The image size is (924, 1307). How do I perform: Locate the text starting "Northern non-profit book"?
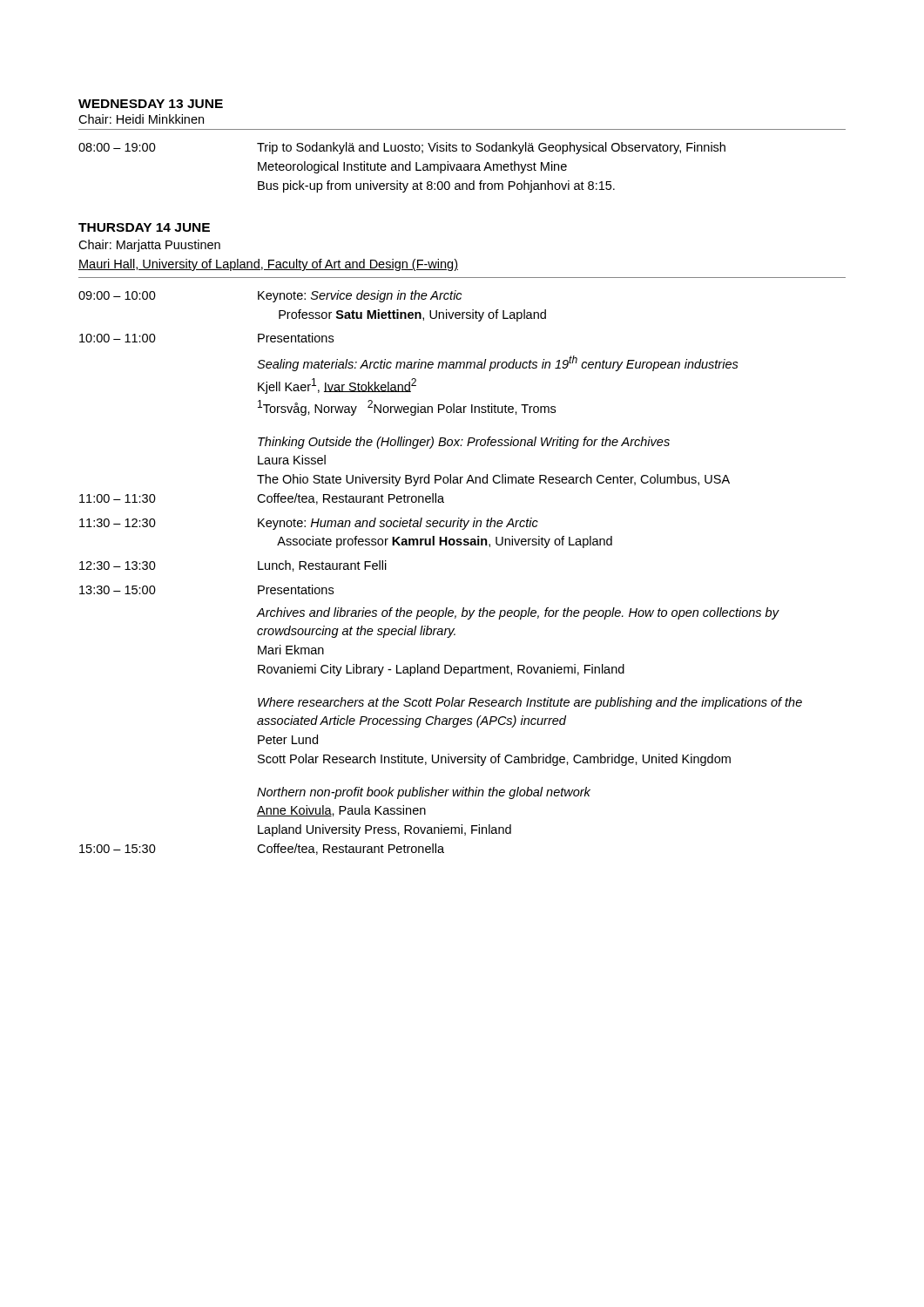tap(424, 811)
